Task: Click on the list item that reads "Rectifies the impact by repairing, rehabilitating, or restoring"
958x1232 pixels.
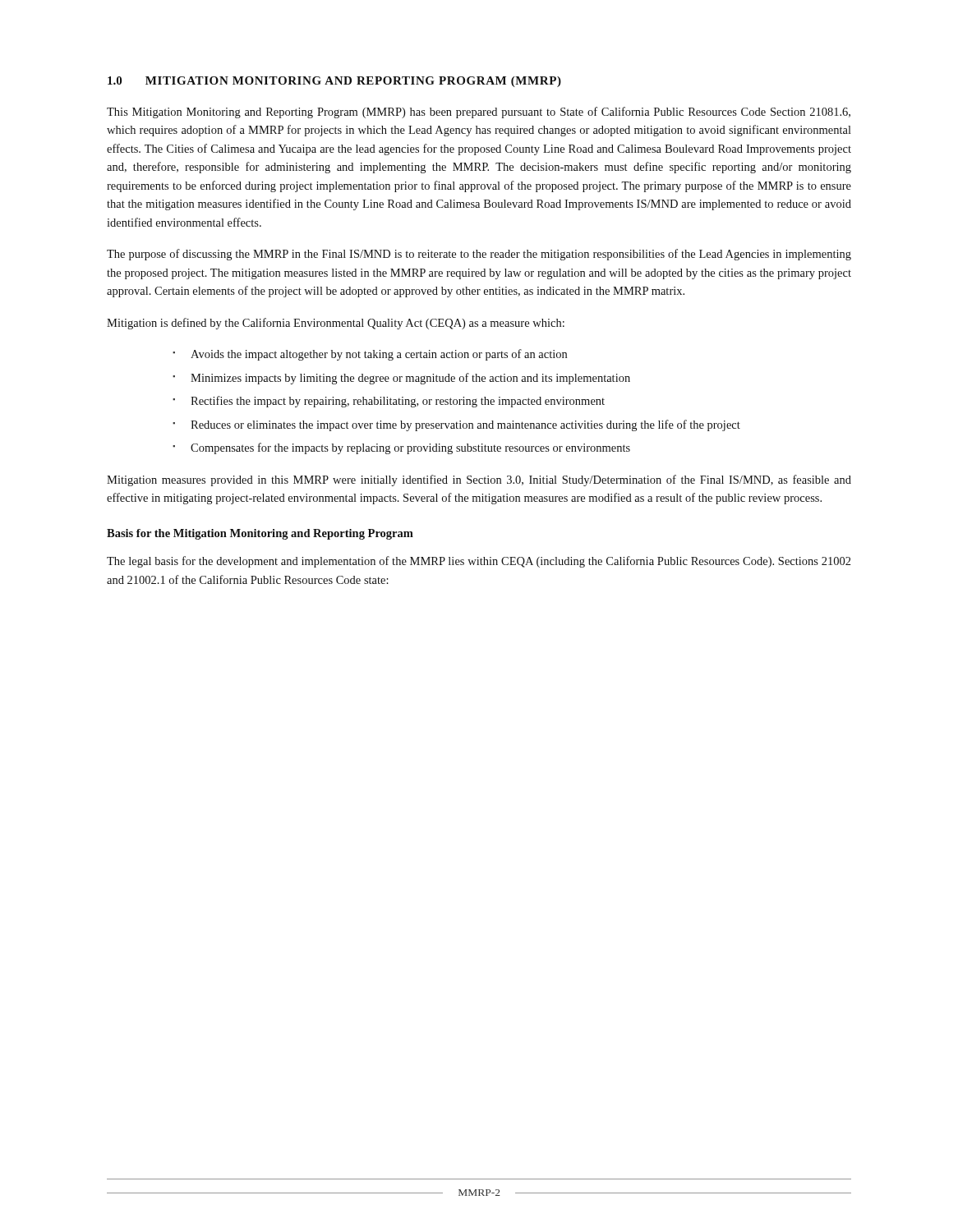Action: click(x=398, y=401)
